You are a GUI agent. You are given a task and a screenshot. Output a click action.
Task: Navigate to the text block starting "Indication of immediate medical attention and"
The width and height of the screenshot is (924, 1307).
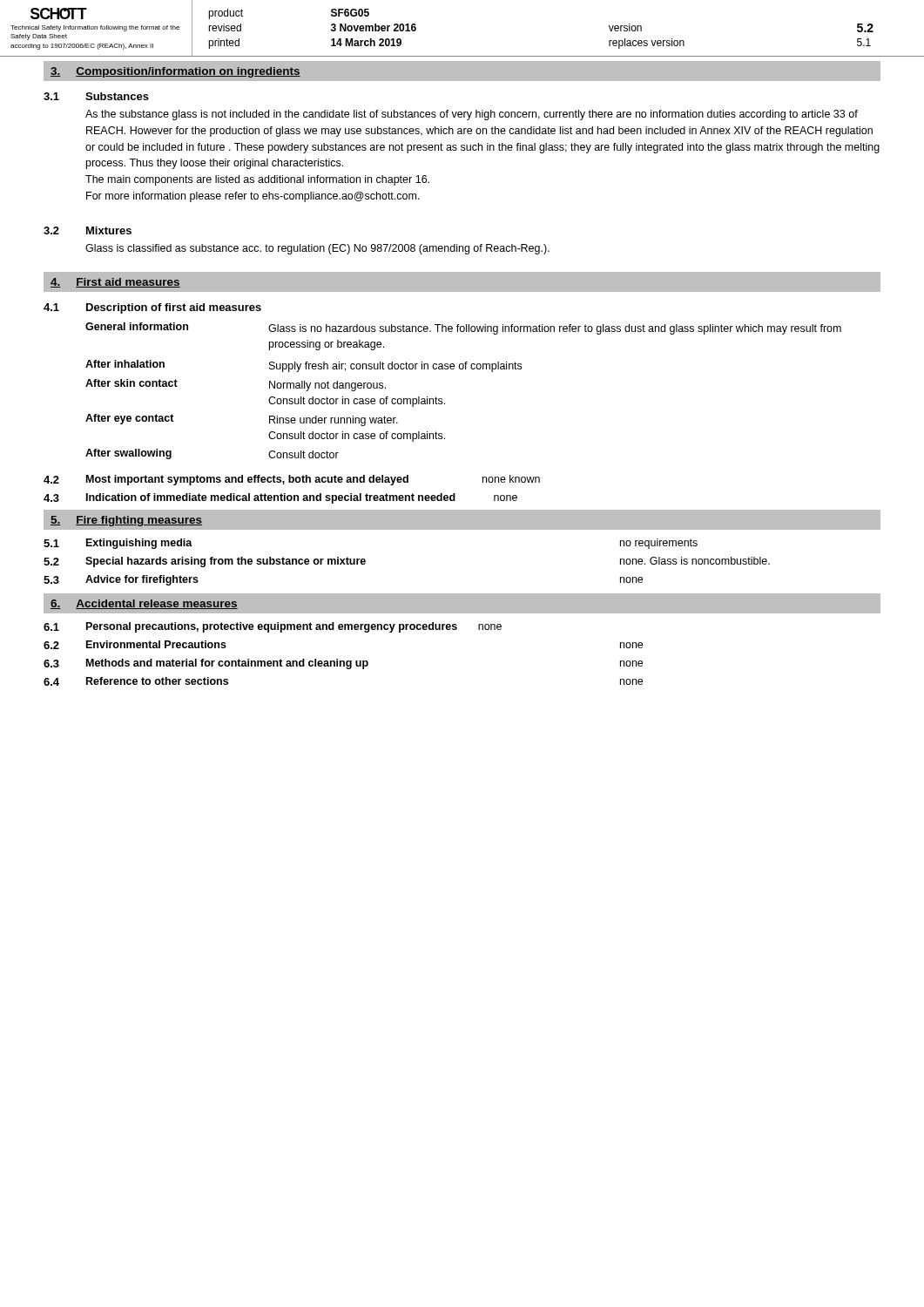(x=302, y=498)
